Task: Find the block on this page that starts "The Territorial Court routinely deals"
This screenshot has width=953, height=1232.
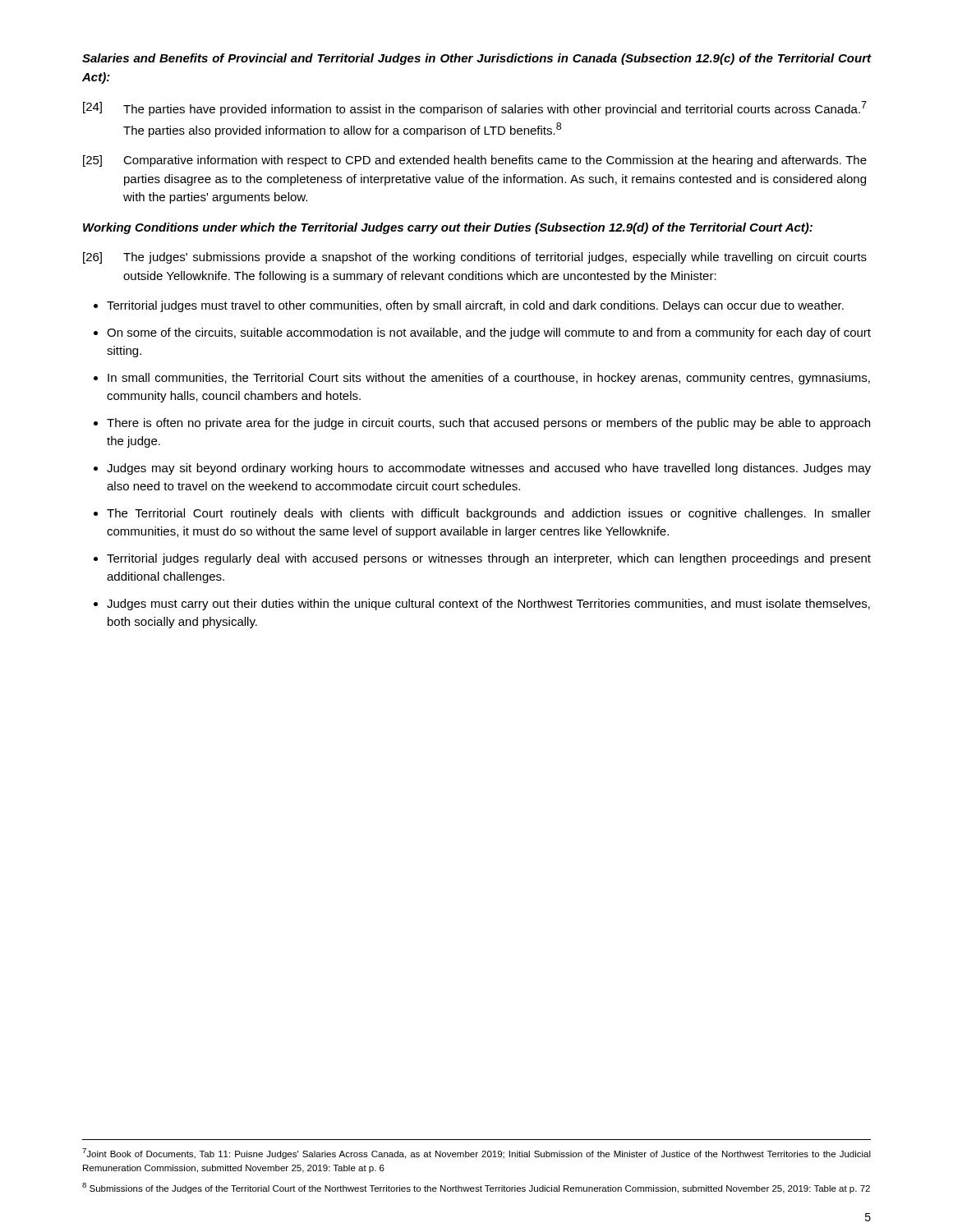Action: point(489,522)
